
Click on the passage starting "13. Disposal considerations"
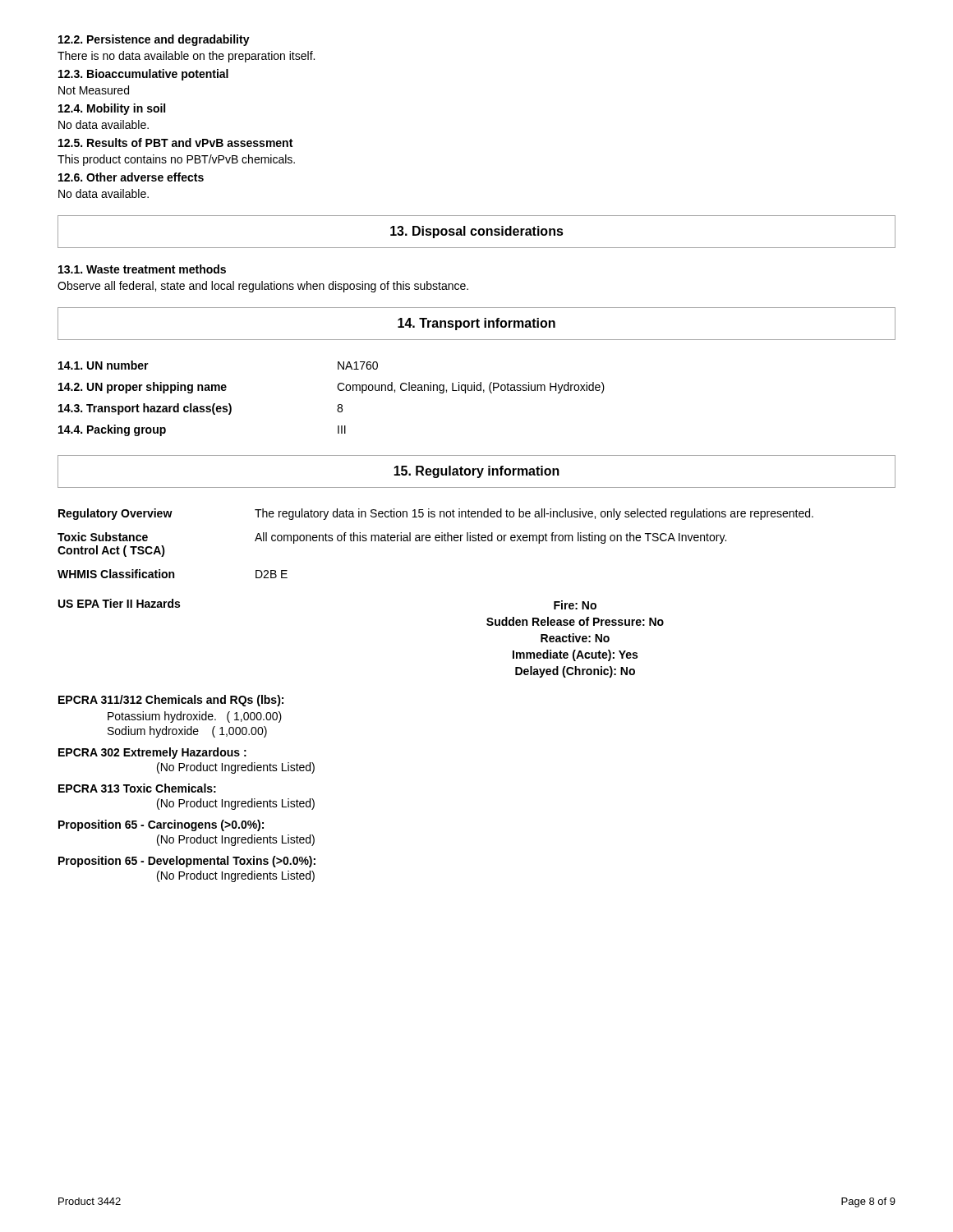476,231
